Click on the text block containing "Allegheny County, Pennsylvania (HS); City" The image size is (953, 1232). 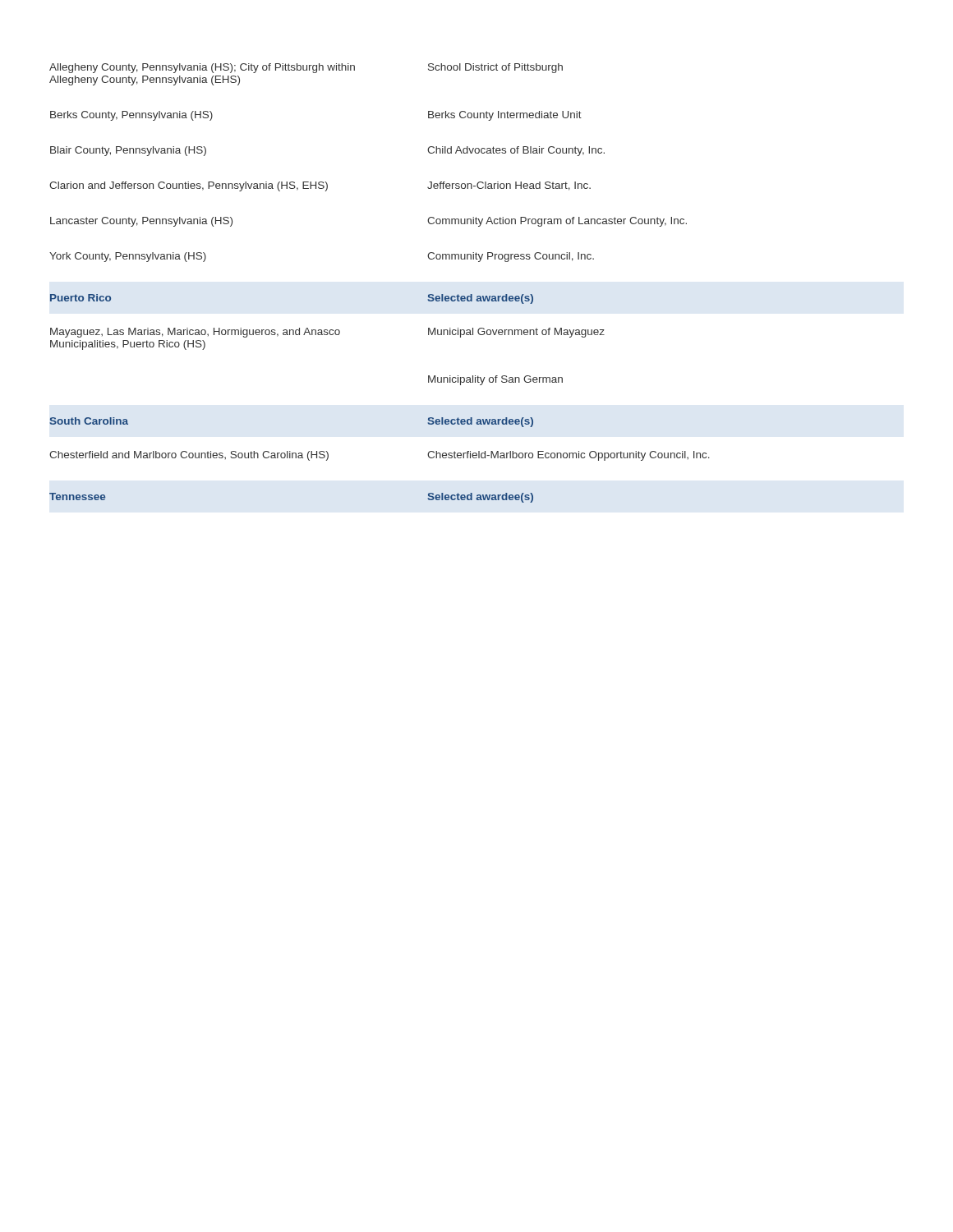tap(202, 73)
